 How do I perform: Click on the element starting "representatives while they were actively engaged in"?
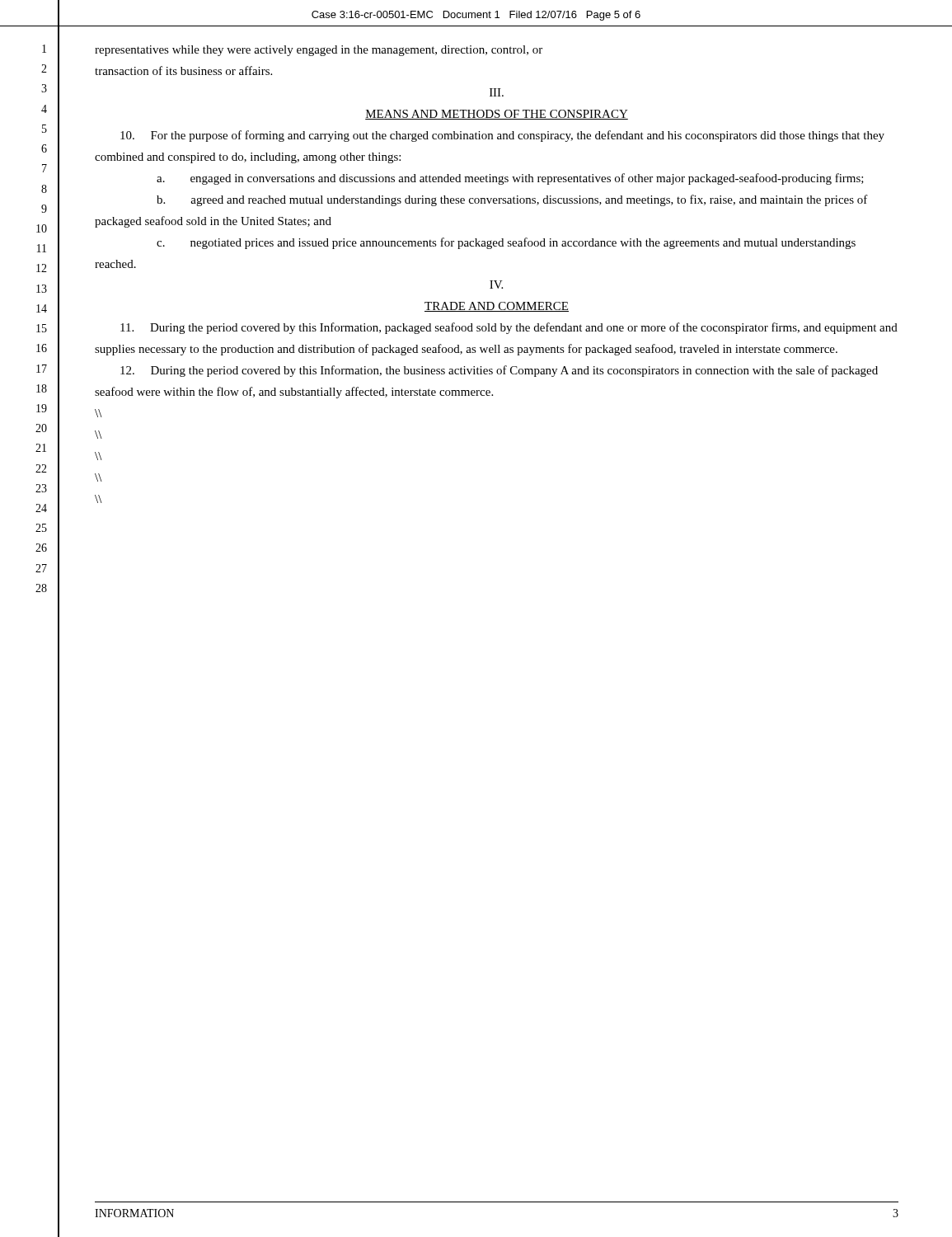coord(319,60)
